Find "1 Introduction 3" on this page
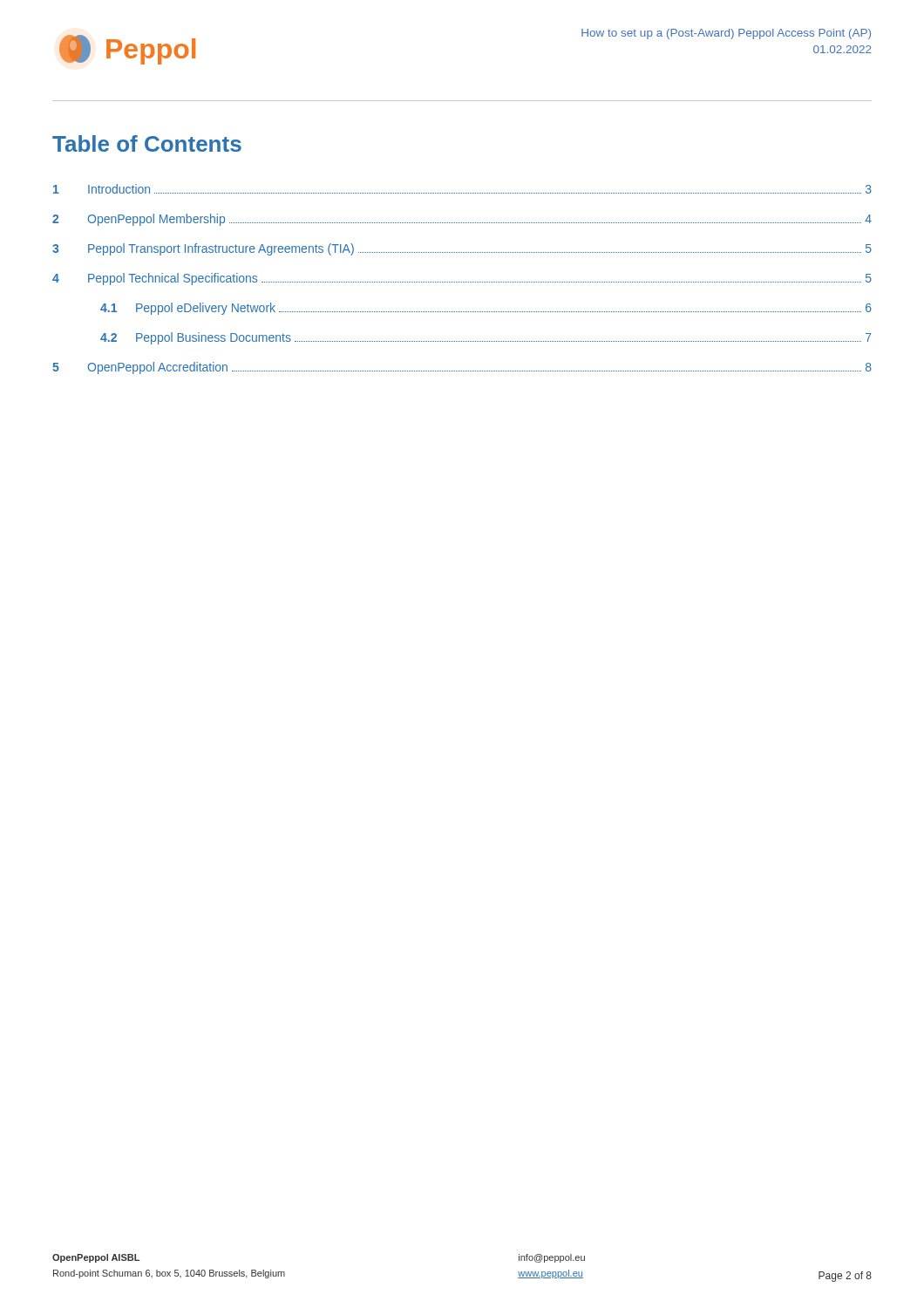The width and height of the screenshot is (924, 1308). [x=462, y=189]
